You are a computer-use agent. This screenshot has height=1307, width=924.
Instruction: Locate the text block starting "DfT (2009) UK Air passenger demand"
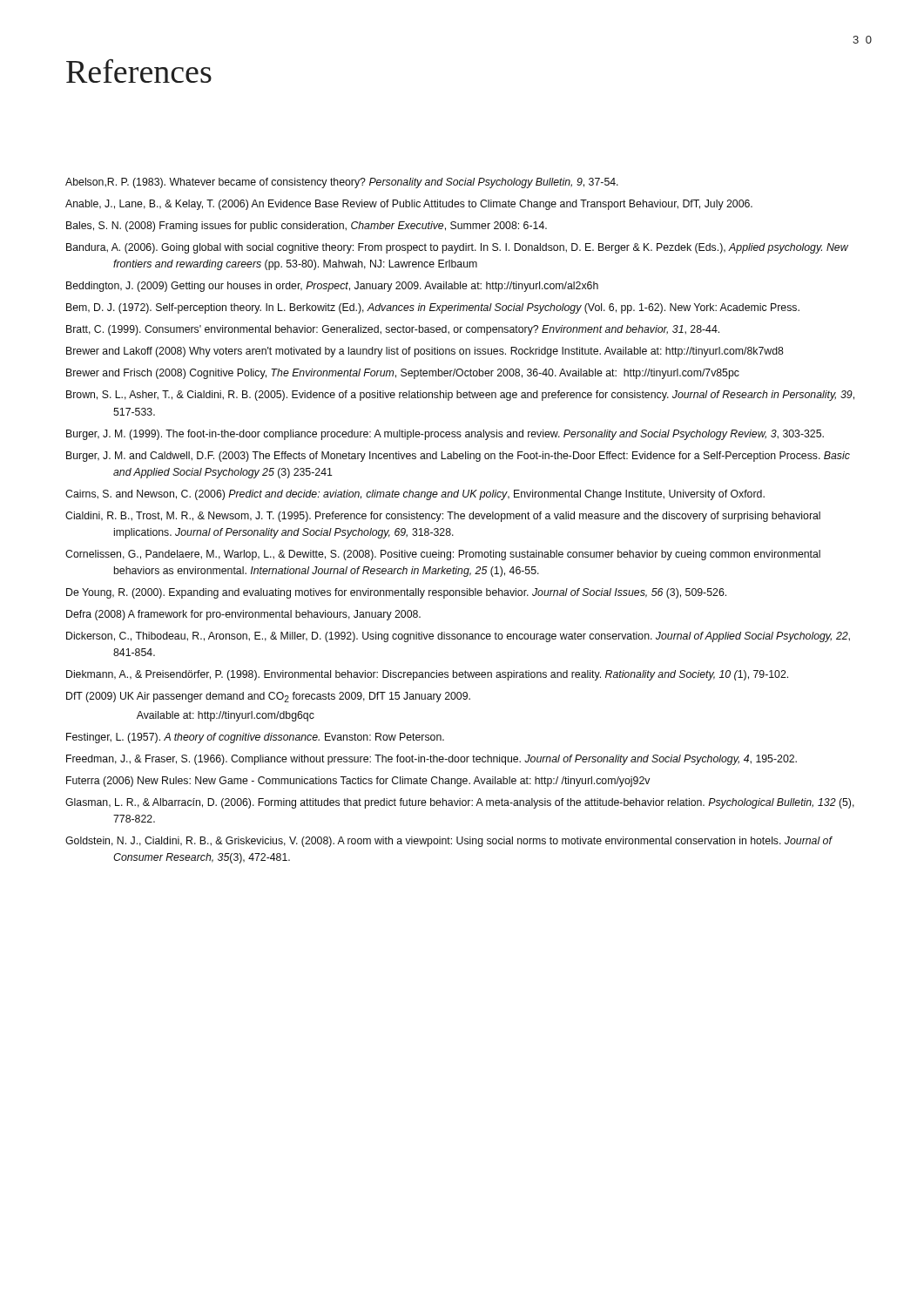[x=268, y=706]
